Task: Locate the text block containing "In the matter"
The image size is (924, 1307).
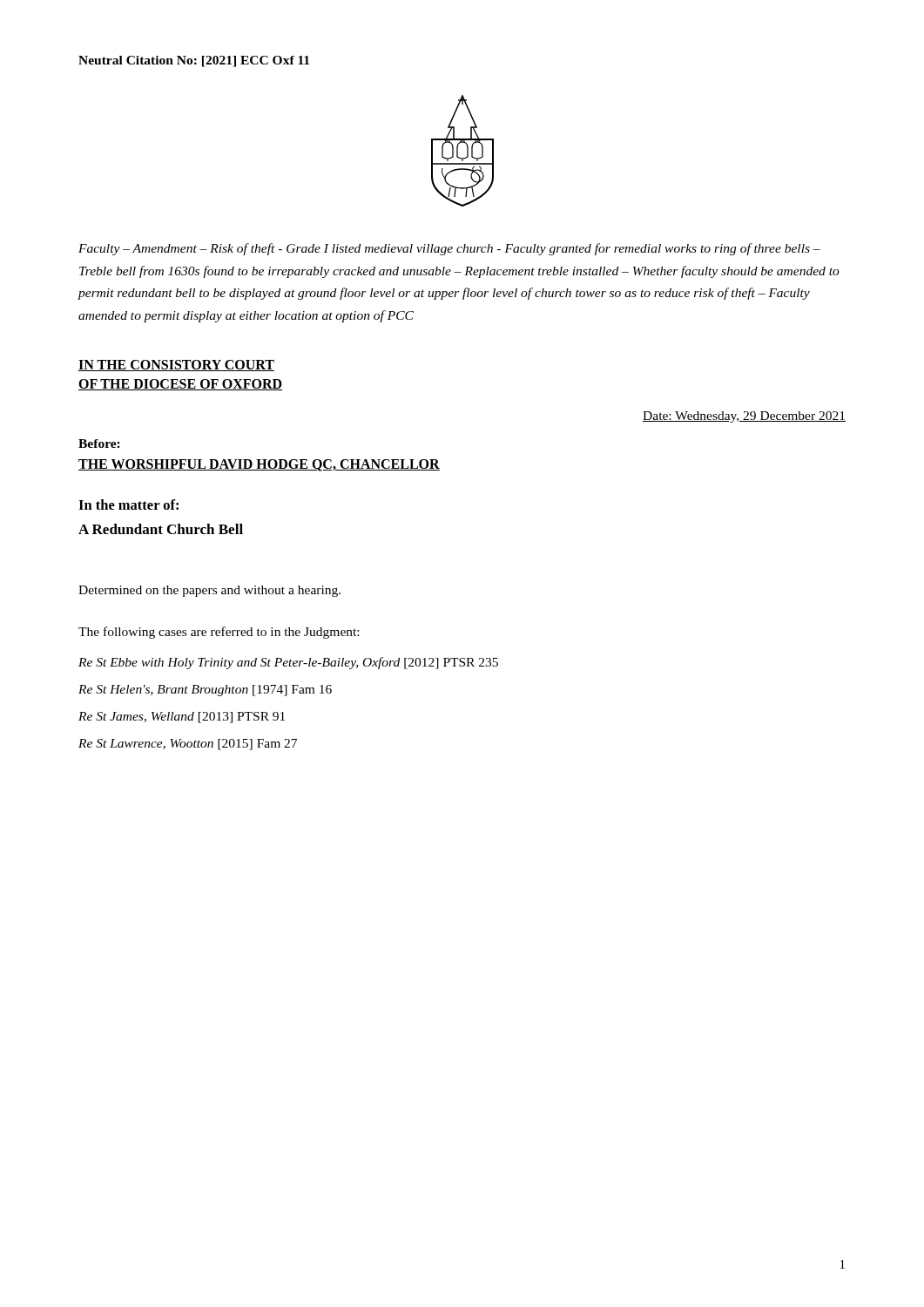Action: pos(129,505)
